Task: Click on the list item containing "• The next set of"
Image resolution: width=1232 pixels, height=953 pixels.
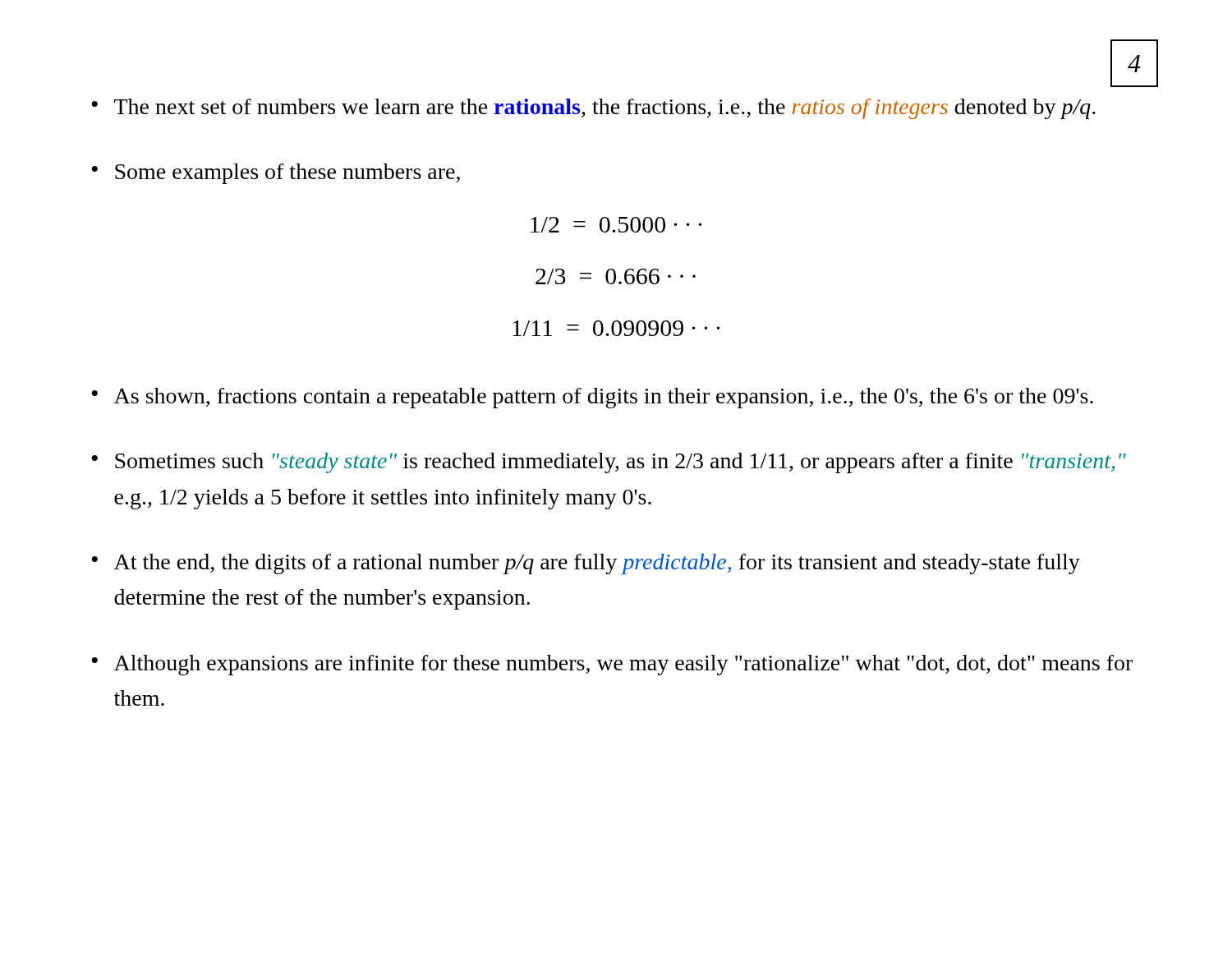Action: pos(594,107)
